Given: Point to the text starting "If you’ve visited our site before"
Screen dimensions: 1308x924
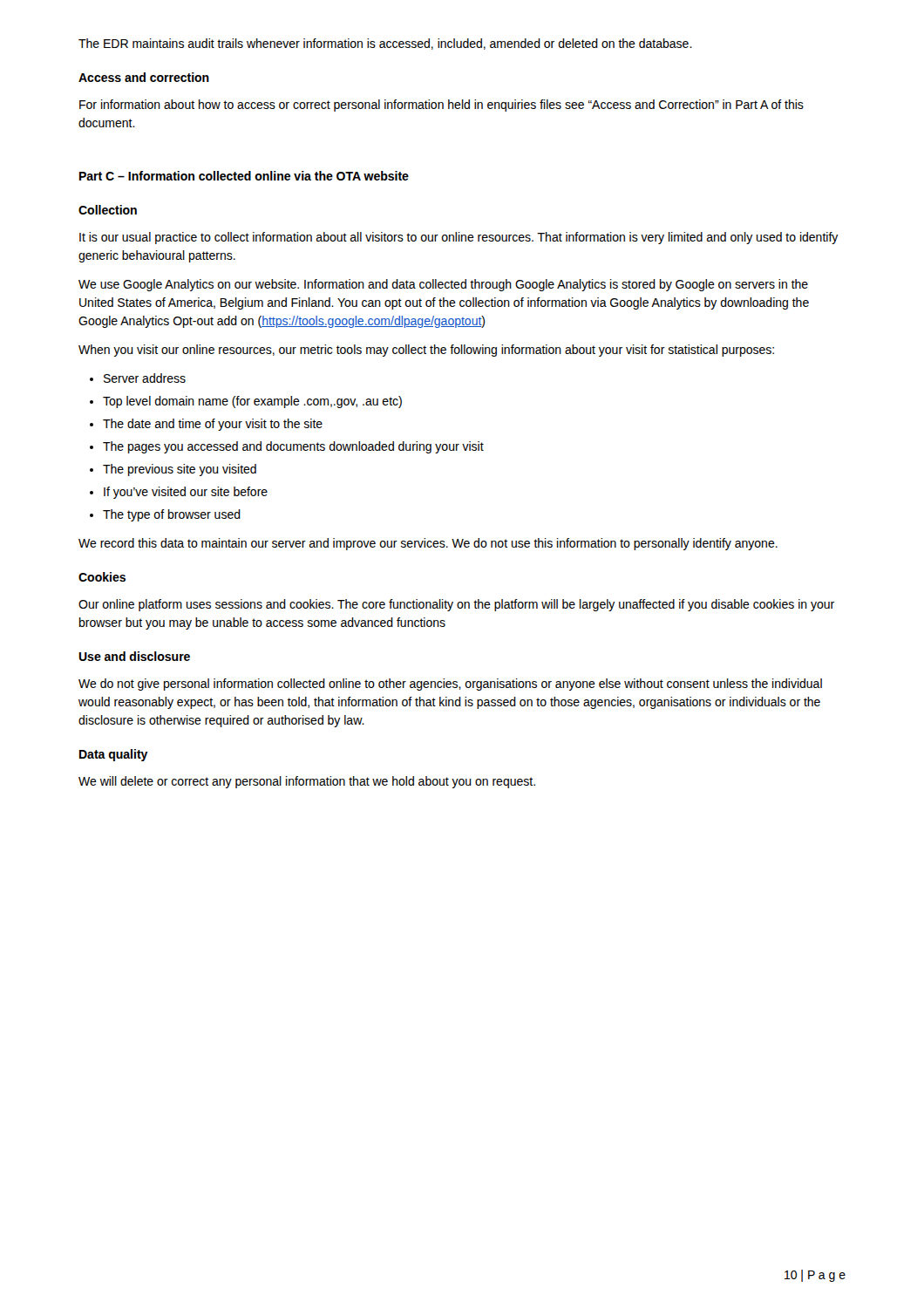Looking at the screenshot, I should click(x=185, y=492).
